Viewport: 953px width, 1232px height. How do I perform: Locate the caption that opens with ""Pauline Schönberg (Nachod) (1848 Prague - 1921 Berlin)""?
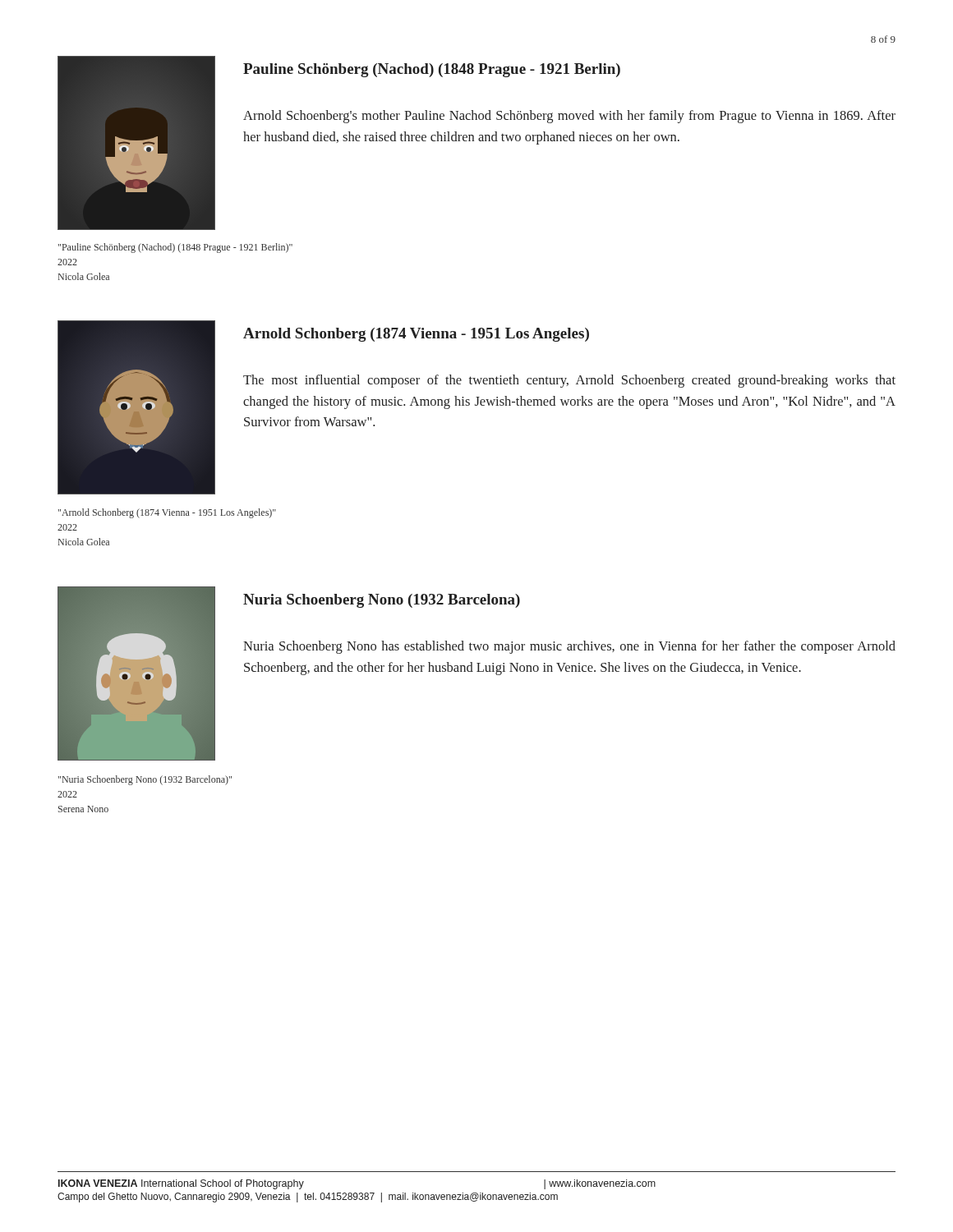pyautogui.click(x=175, y=262)
